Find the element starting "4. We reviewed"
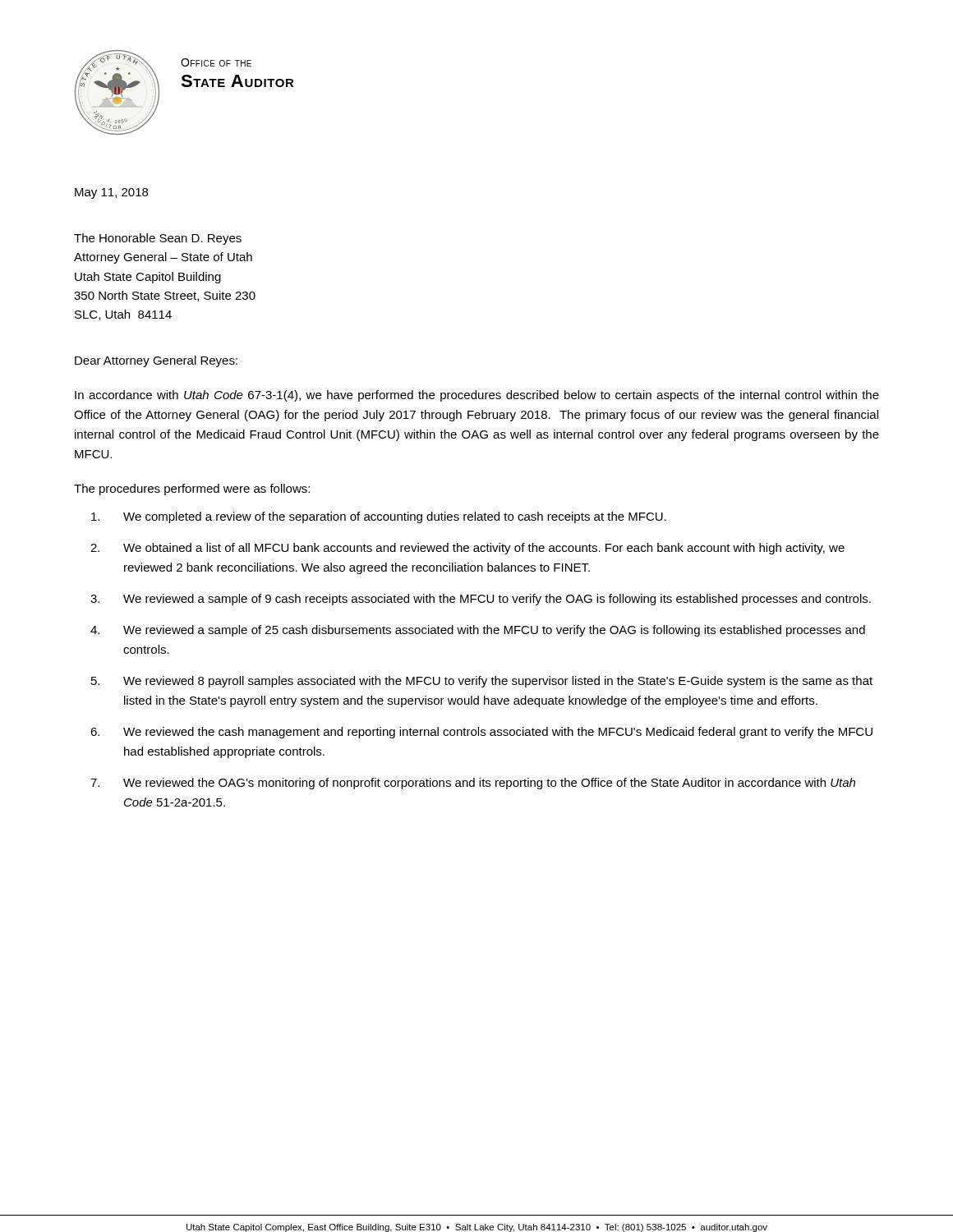The height and width of the screenshot is (1232, 953). coord(478,638)
